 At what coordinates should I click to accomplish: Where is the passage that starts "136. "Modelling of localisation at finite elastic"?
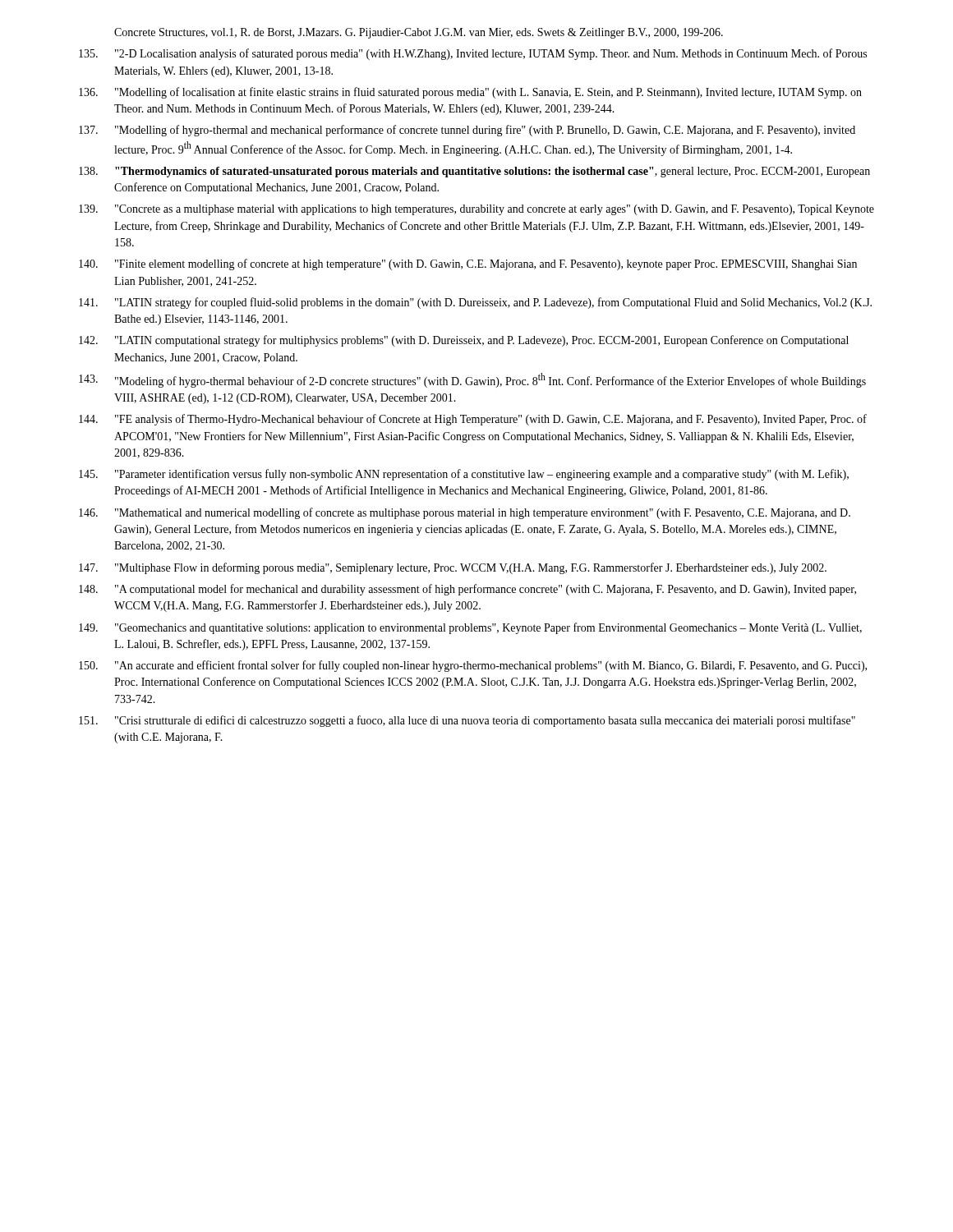tap(476, 101)
